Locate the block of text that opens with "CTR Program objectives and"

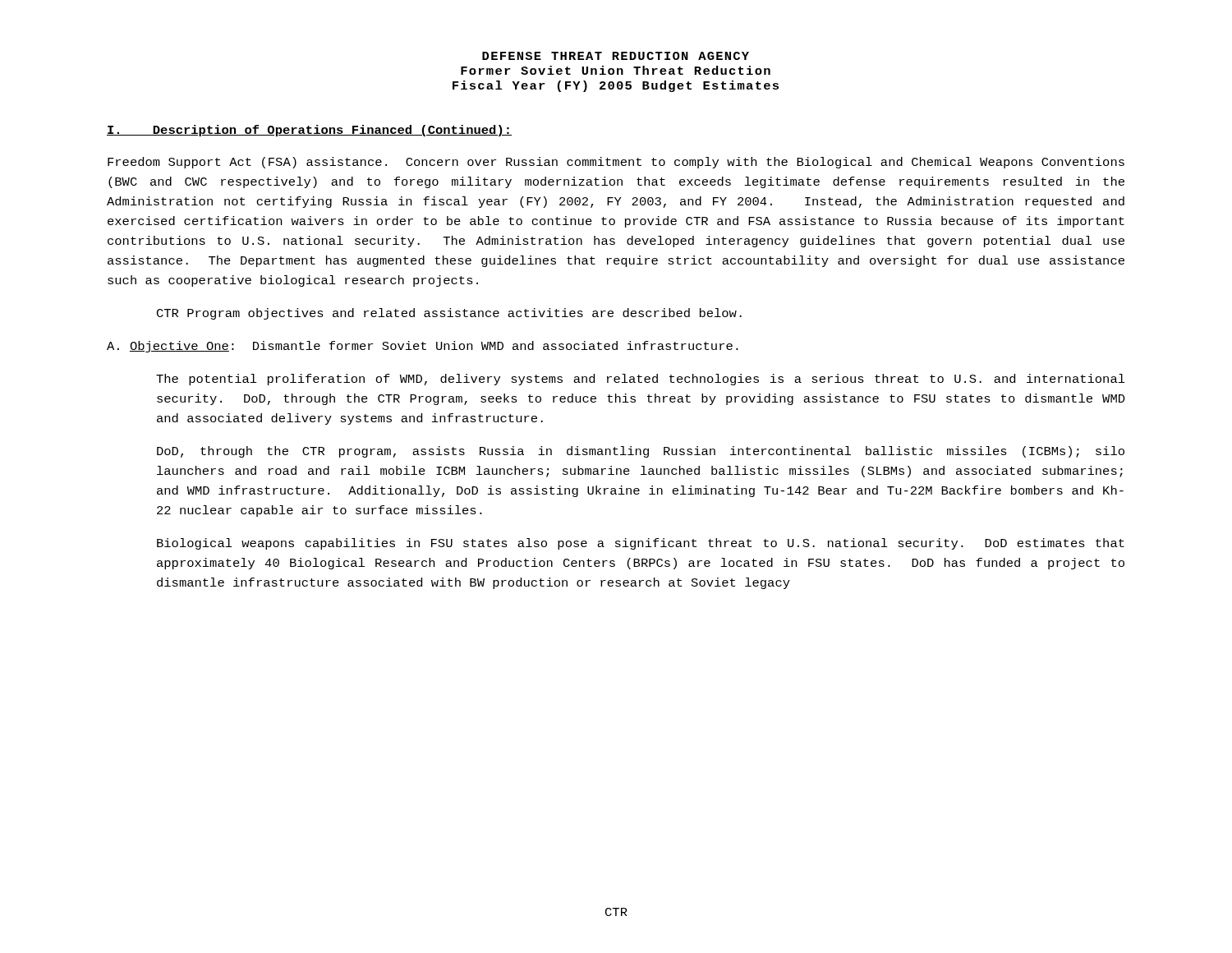450,314
